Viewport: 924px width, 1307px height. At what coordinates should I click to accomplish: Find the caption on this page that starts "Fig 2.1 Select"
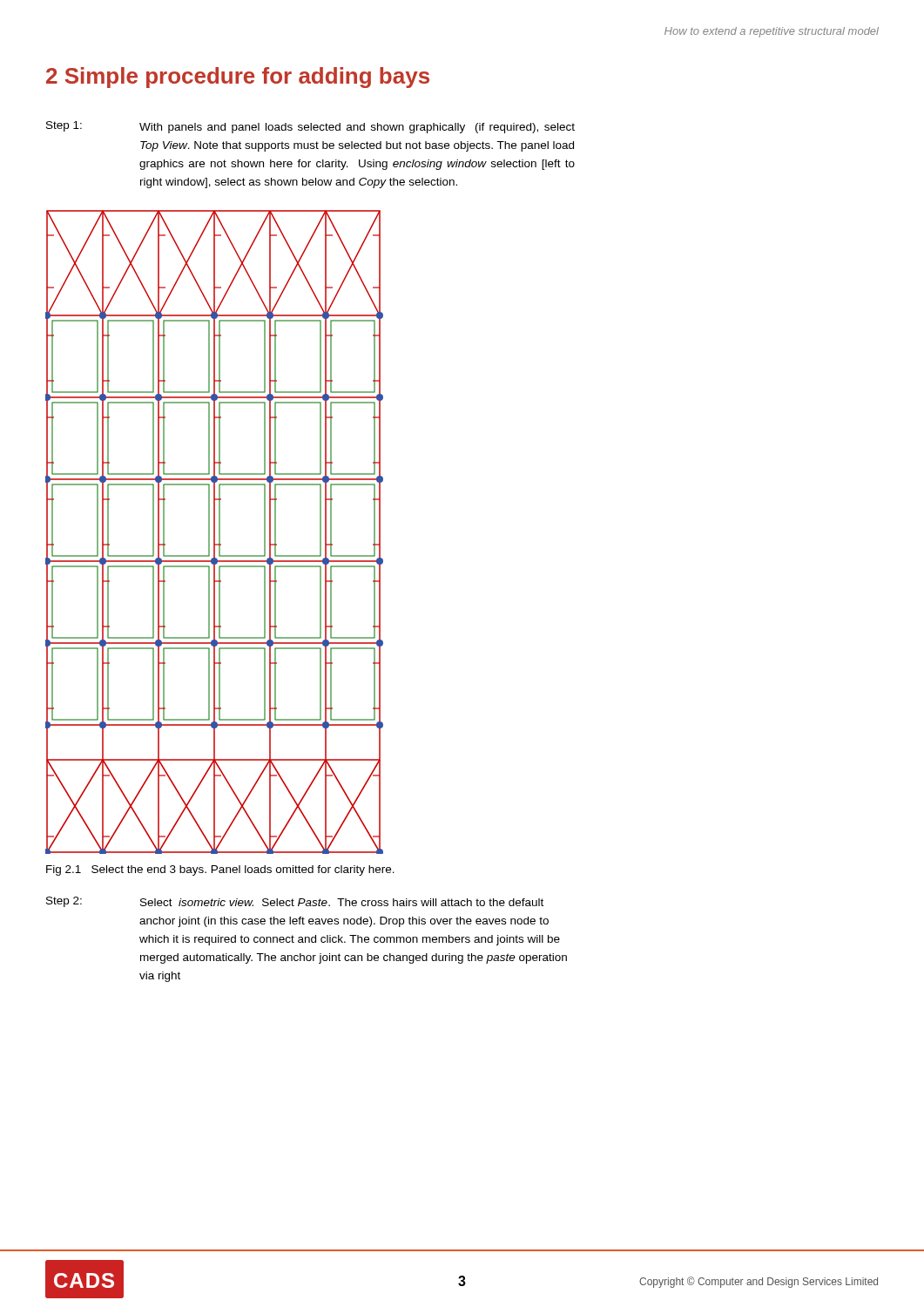click(x=220, y=869)
